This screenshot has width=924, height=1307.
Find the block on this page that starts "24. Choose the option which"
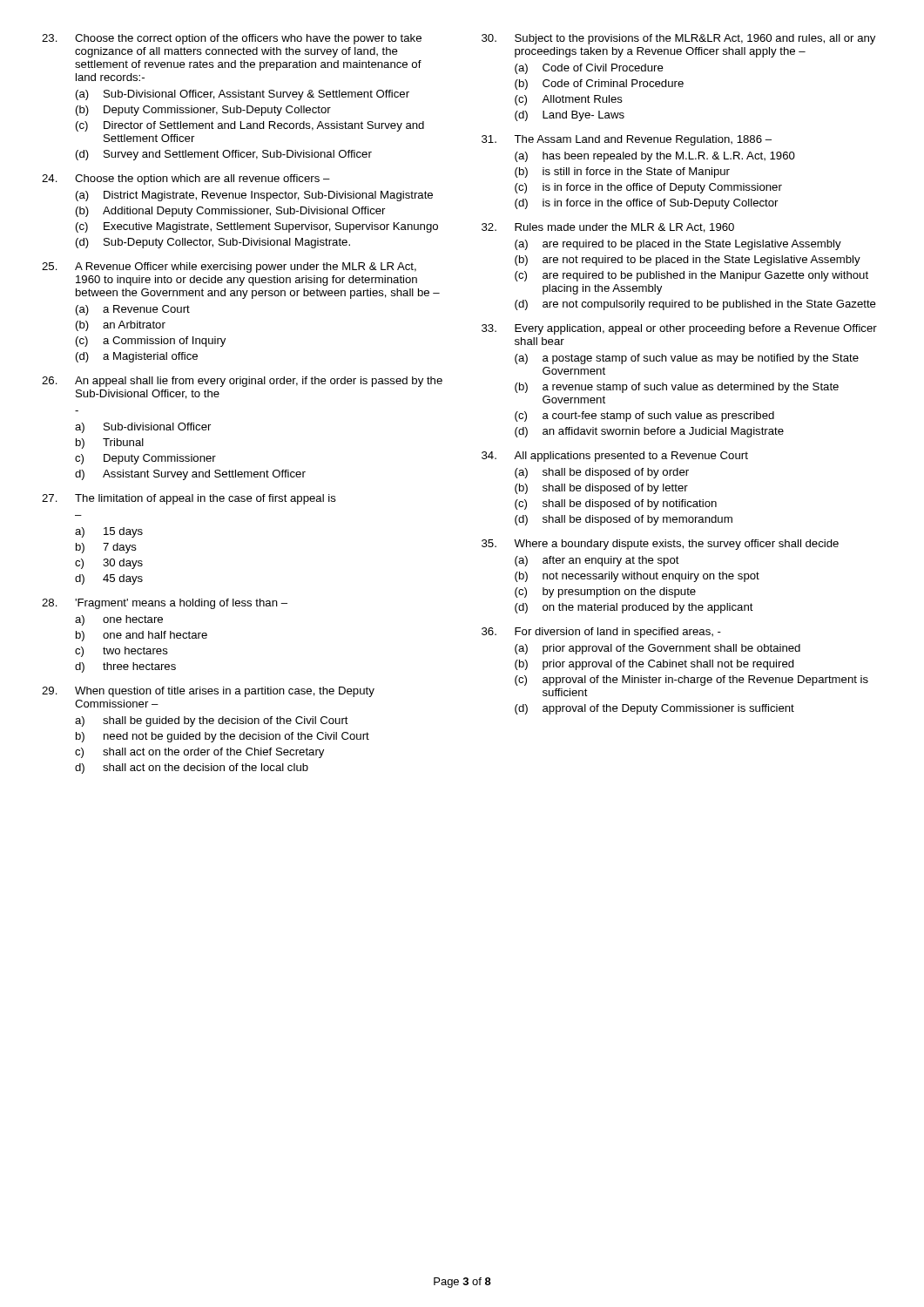pyautogui.click(x=242, y=211)
